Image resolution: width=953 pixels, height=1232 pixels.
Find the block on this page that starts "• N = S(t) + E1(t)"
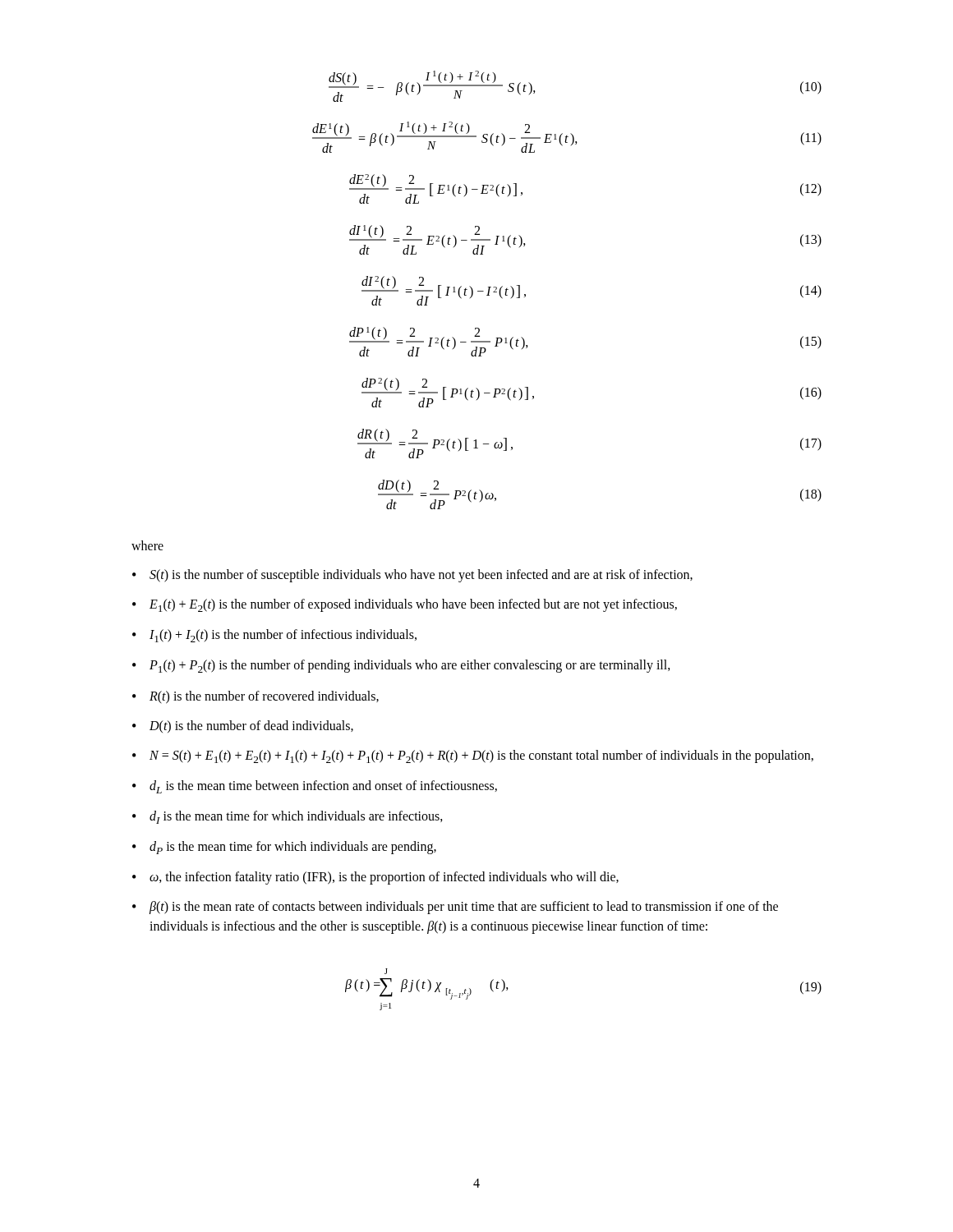pos(476,757)
